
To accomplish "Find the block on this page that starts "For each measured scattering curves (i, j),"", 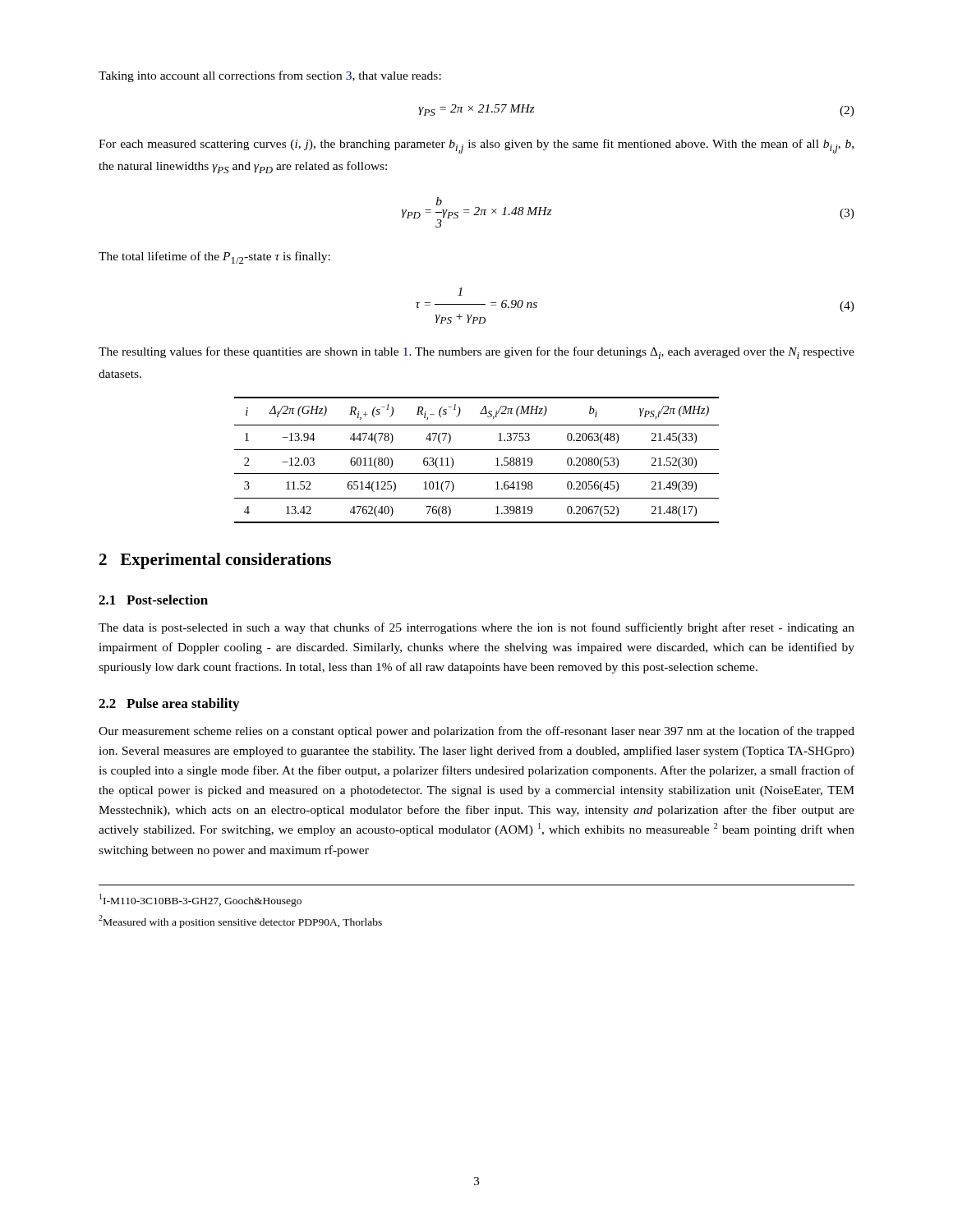I will 476,156.
